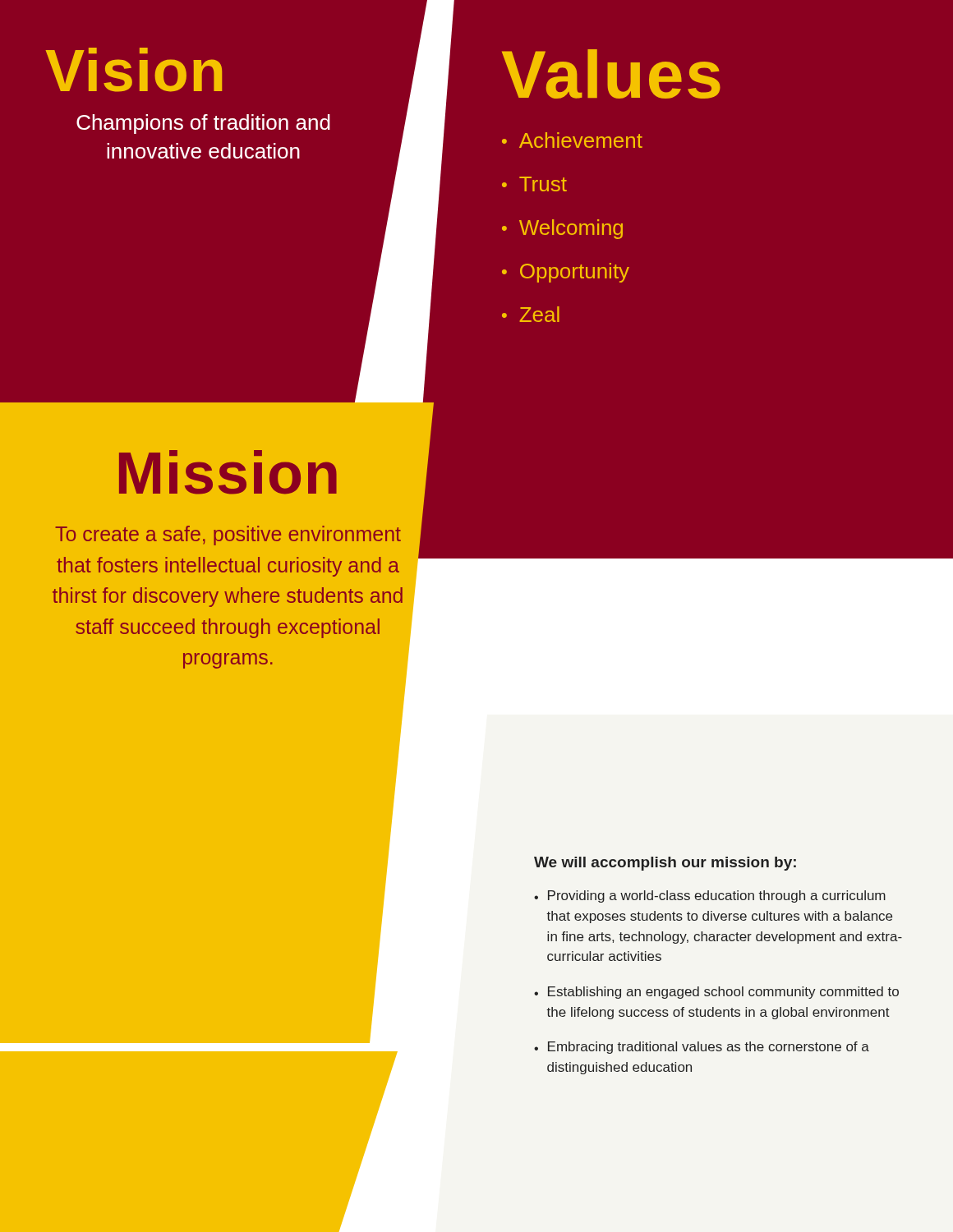
Task: Locate the element starting "Providing a world-class education"
Action: [724, 926]
